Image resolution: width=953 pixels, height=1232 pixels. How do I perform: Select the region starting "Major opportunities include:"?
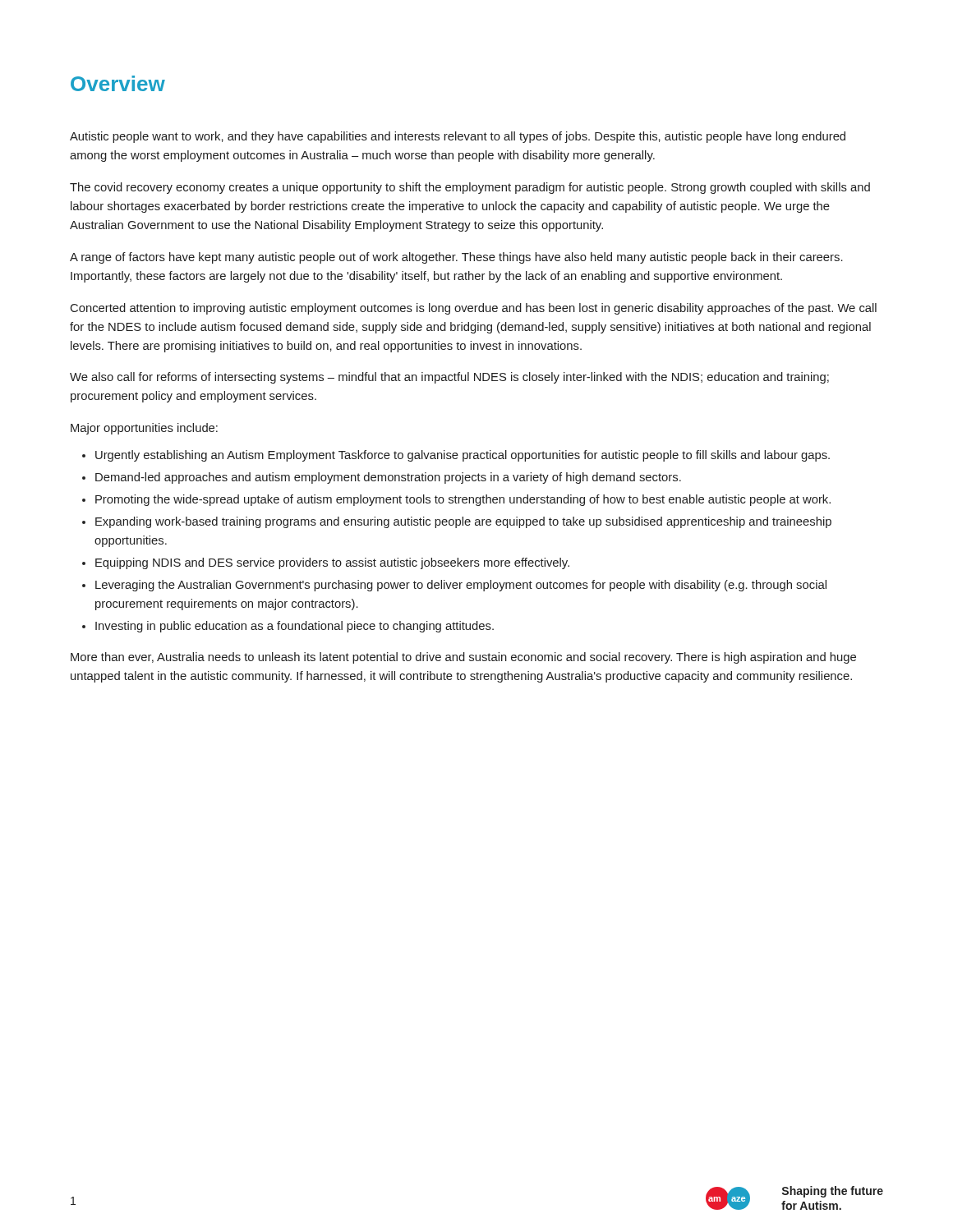tap(144, 429)
